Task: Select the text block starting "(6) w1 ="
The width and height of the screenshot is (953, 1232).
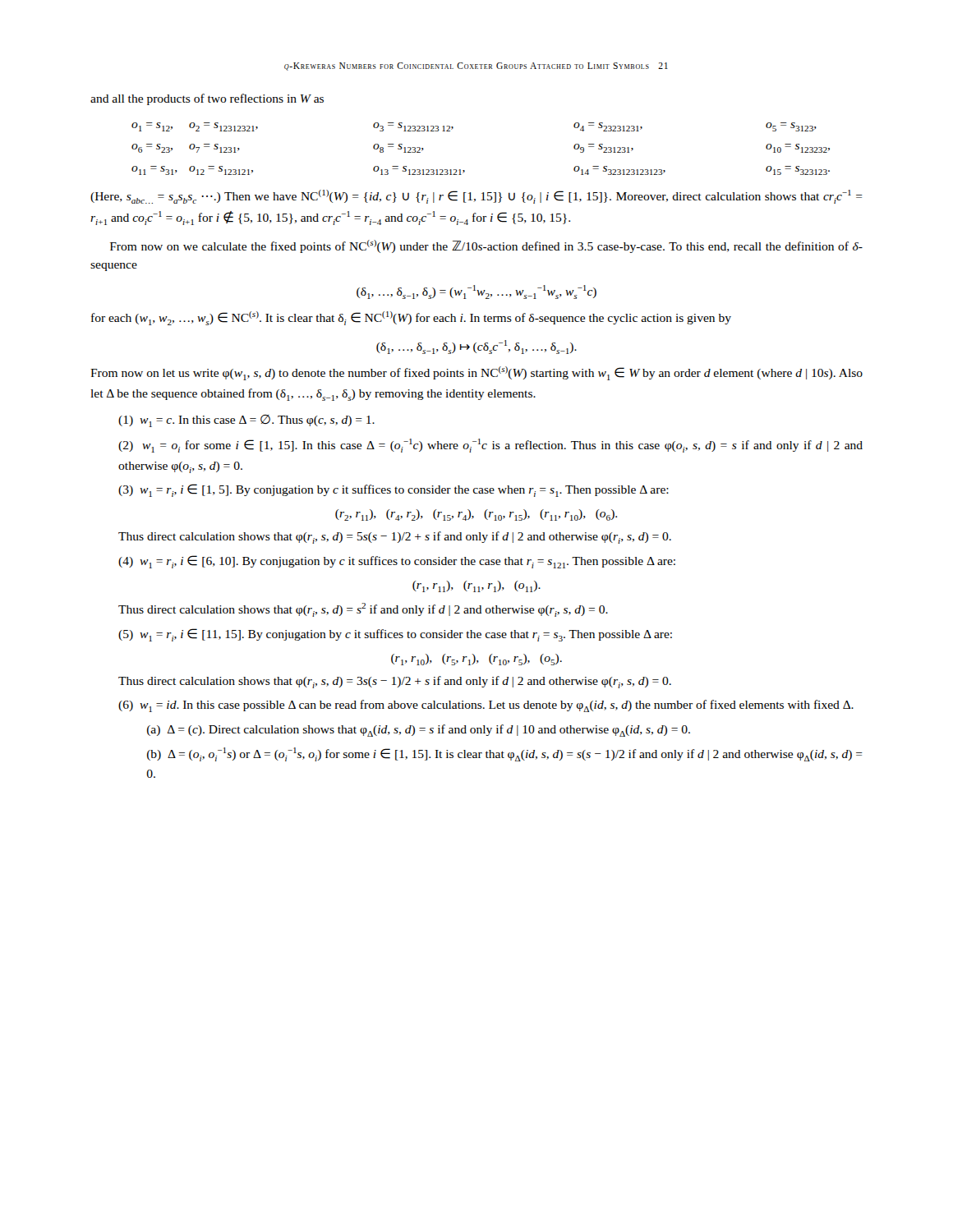Action: 486,706
